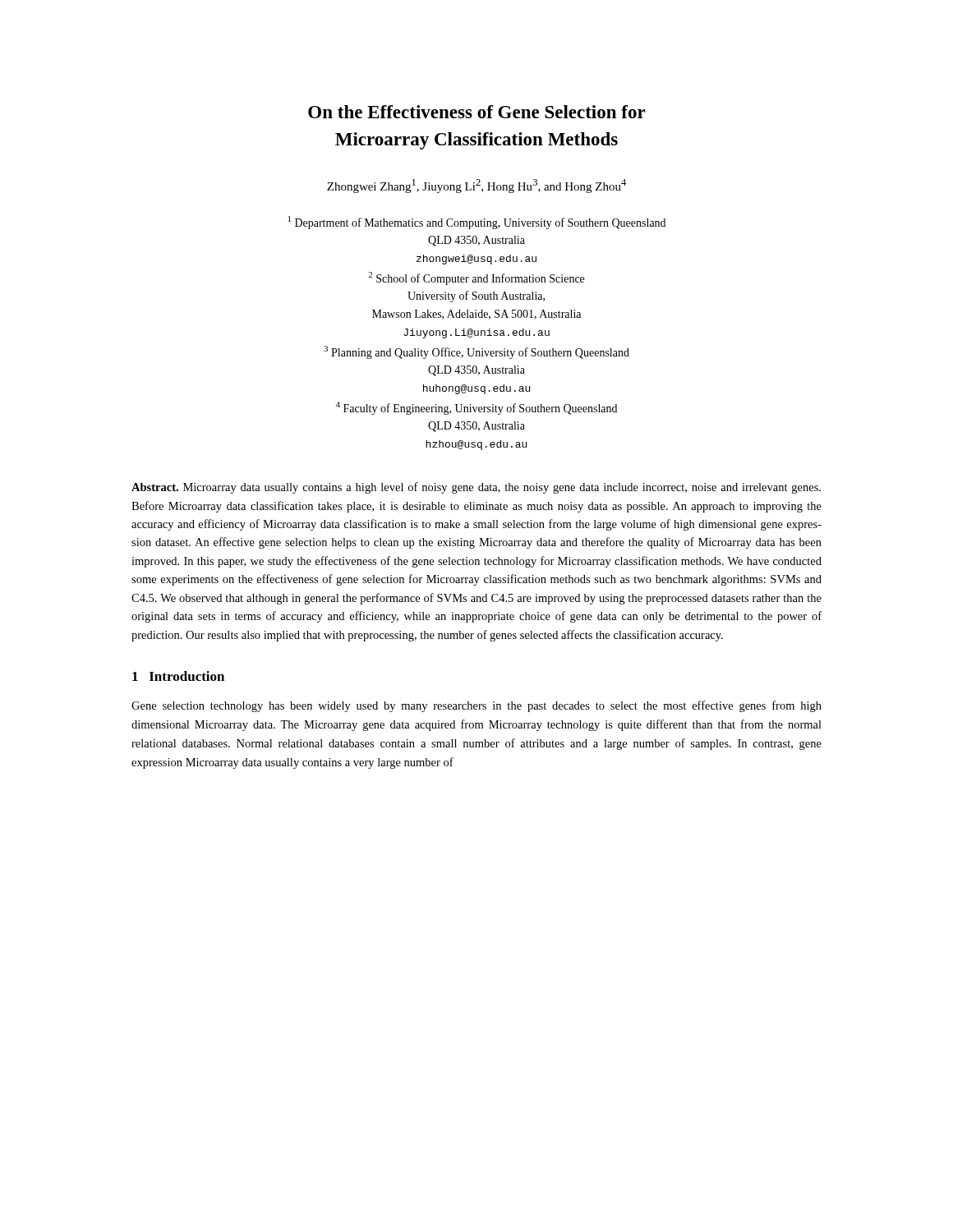
Task: Point to the region starting "Gene selection technology has been widely"
Action: tap(476, 734)
